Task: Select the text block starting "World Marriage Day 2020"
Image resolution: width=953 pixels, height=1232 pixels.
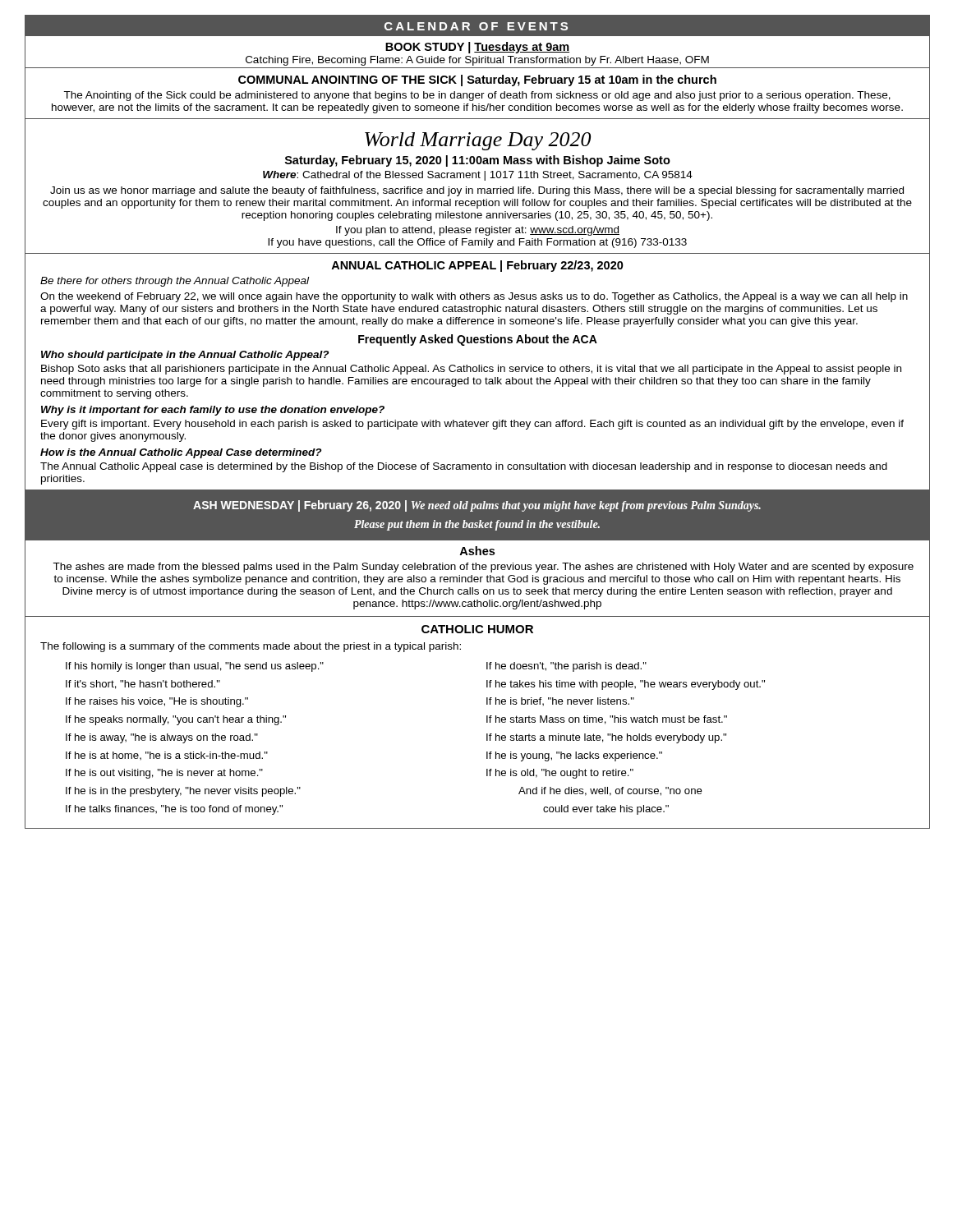Action: pos(477,140)
